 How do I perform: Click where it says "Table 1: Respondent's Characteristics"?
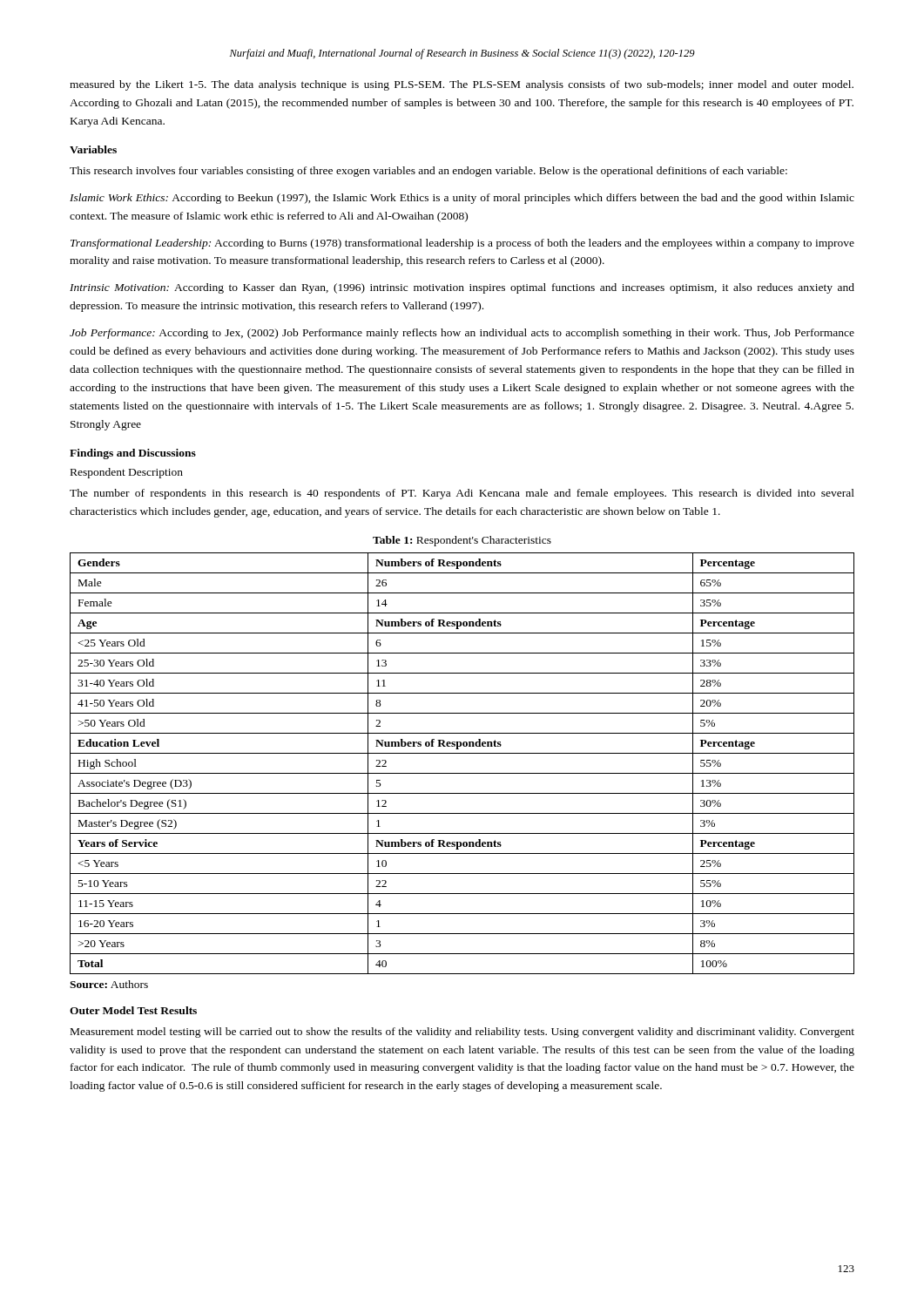click(462, 539)
